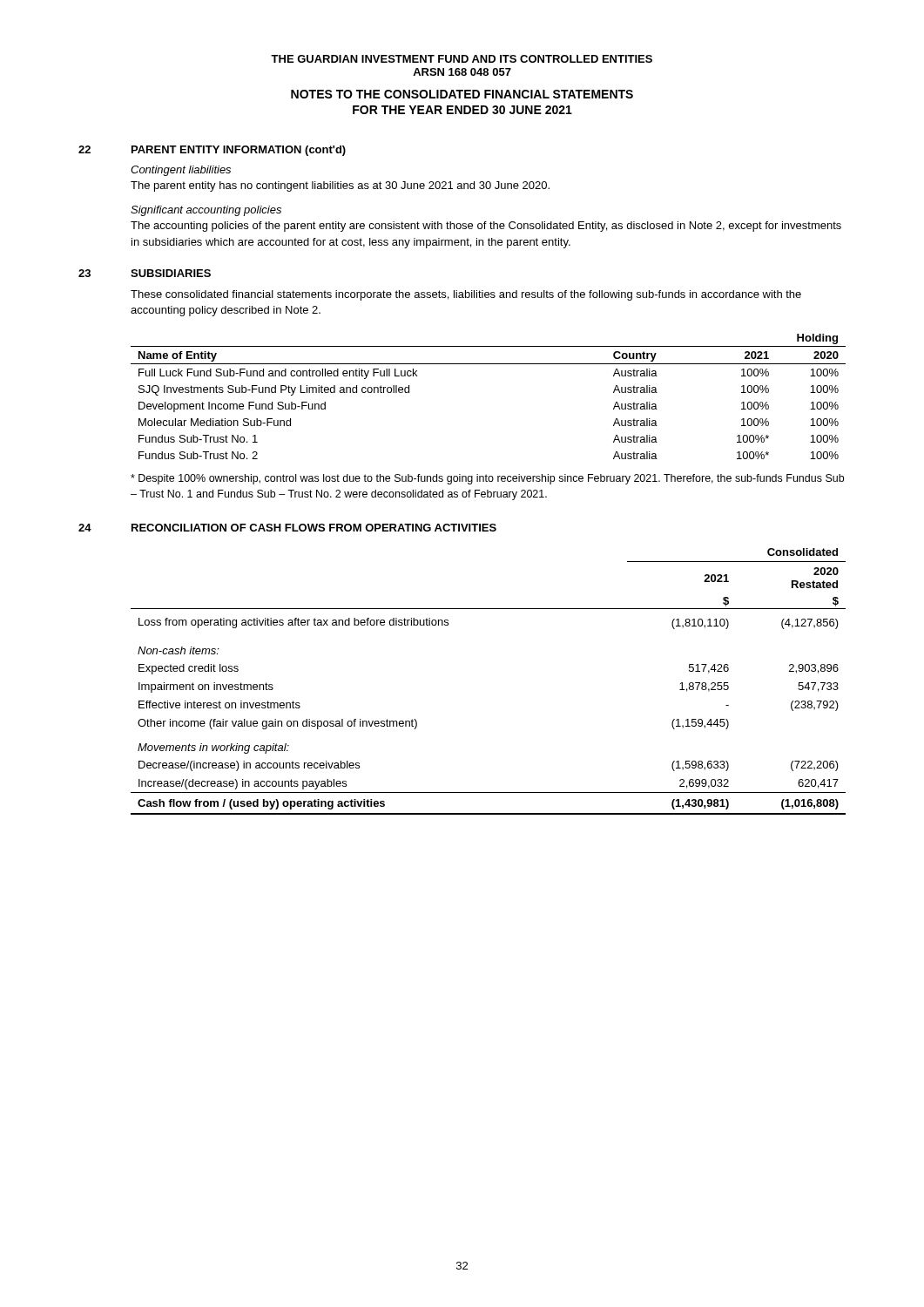Locate the region starting "22 PARENT ENTITY INFORMATION (cont'd)"
Viewport: 924px width, 1307px height.
[x=212, y=149]
